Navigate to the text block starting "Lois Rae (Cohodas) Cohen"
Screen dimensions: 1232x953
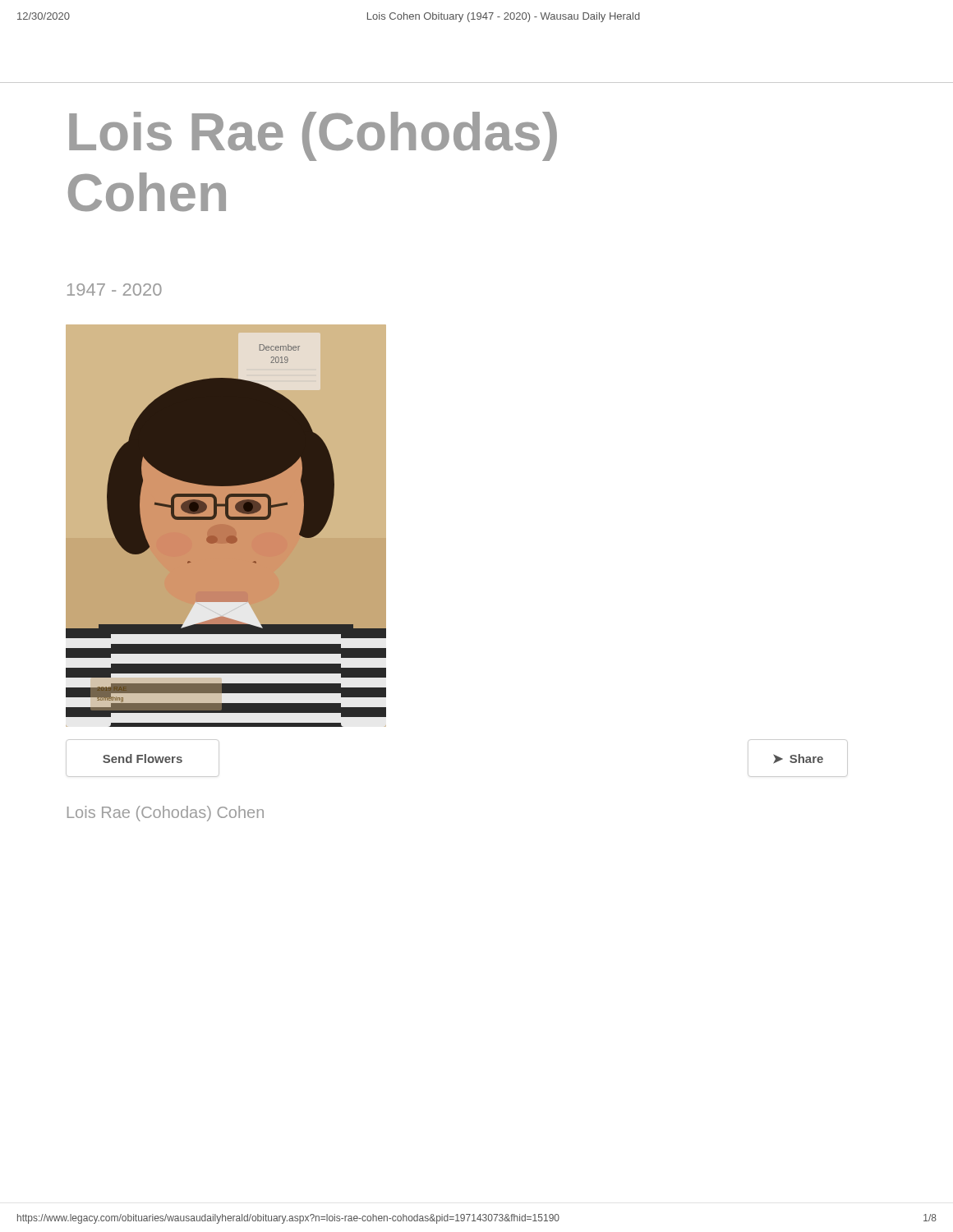click(x=166, y=814)
